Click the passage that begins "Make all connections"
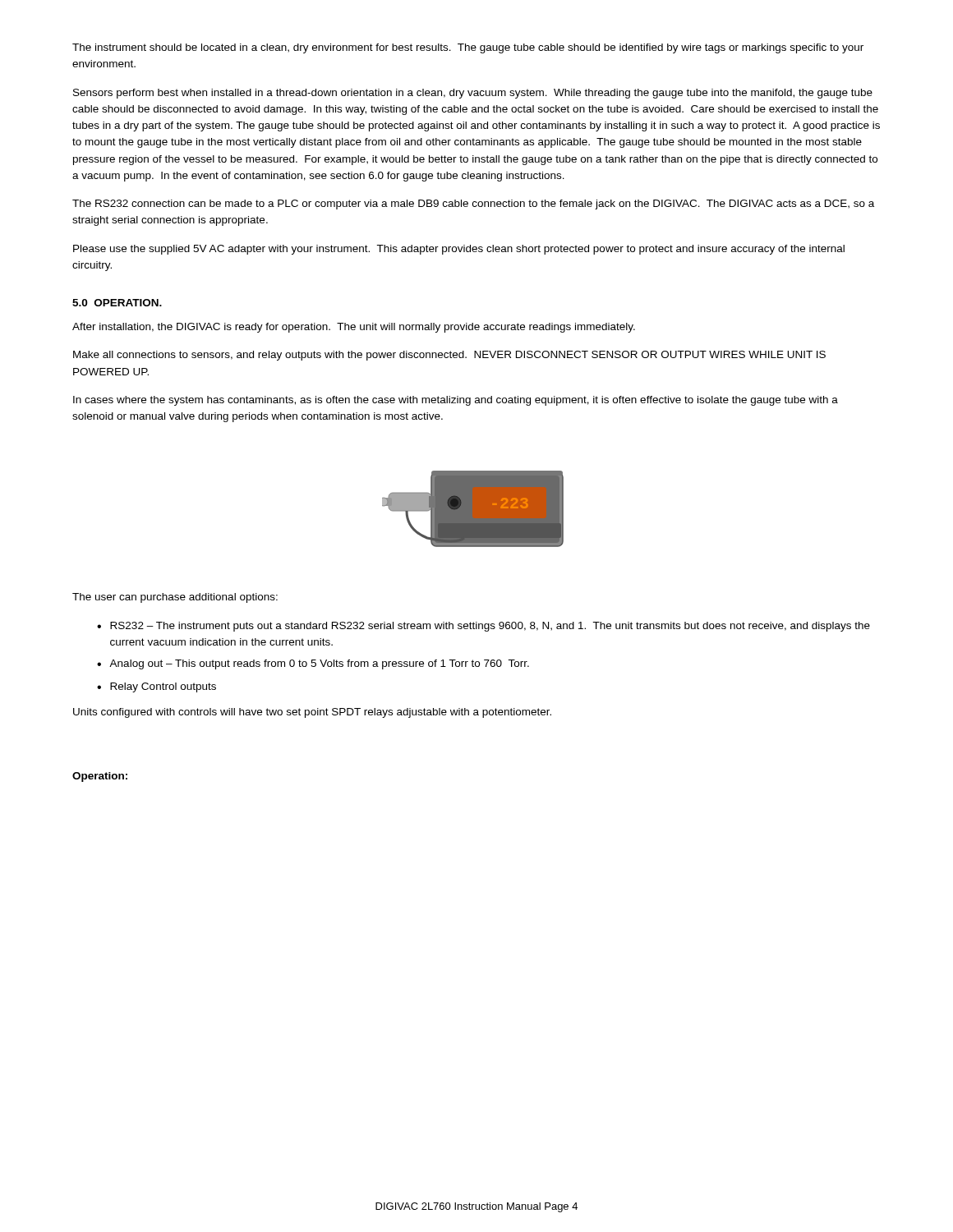Viewport: 953px width, 1232px height. 449,363
